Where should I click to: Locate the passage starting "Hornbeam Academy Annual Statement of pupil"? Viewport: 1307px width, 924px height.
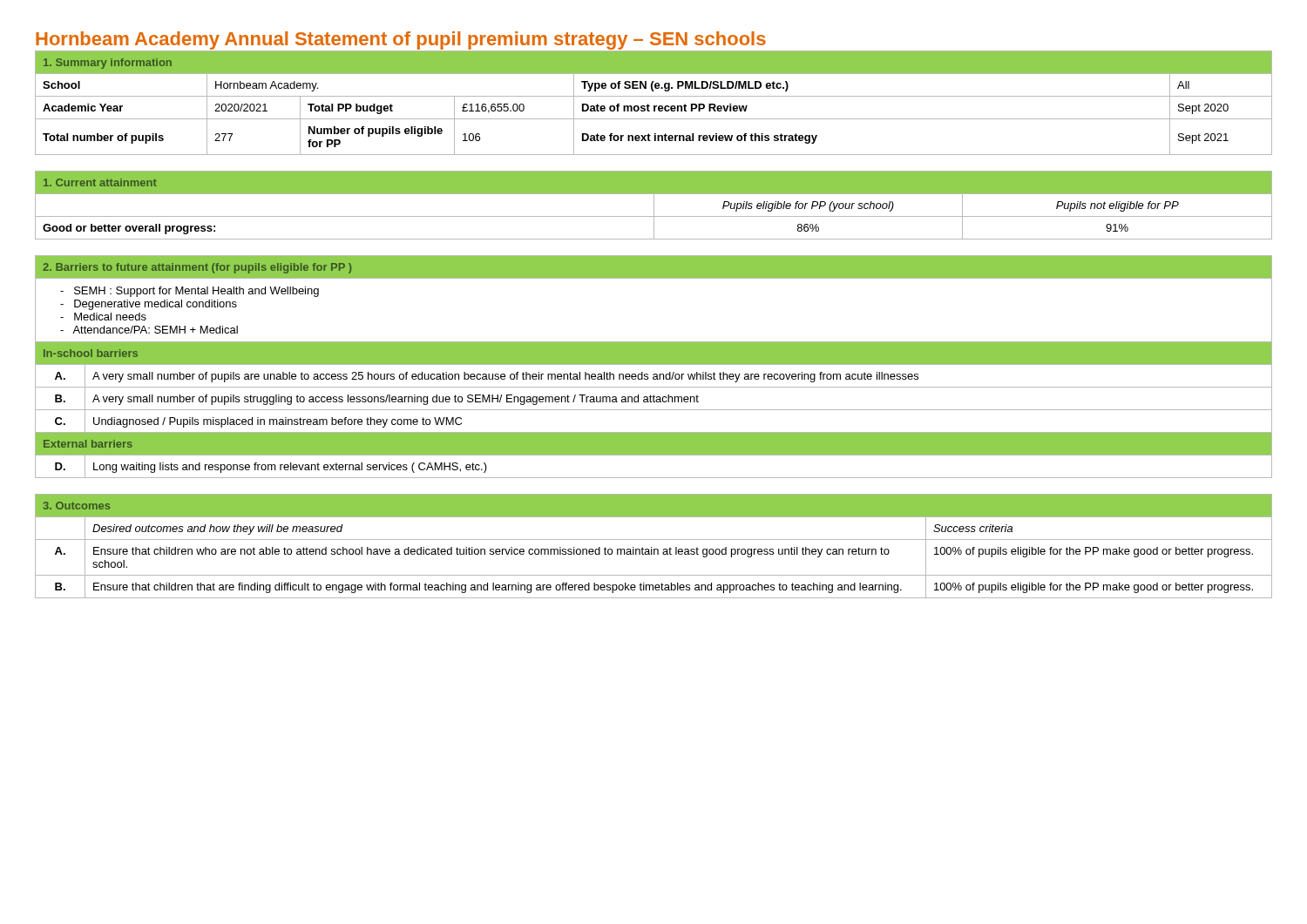401,39
